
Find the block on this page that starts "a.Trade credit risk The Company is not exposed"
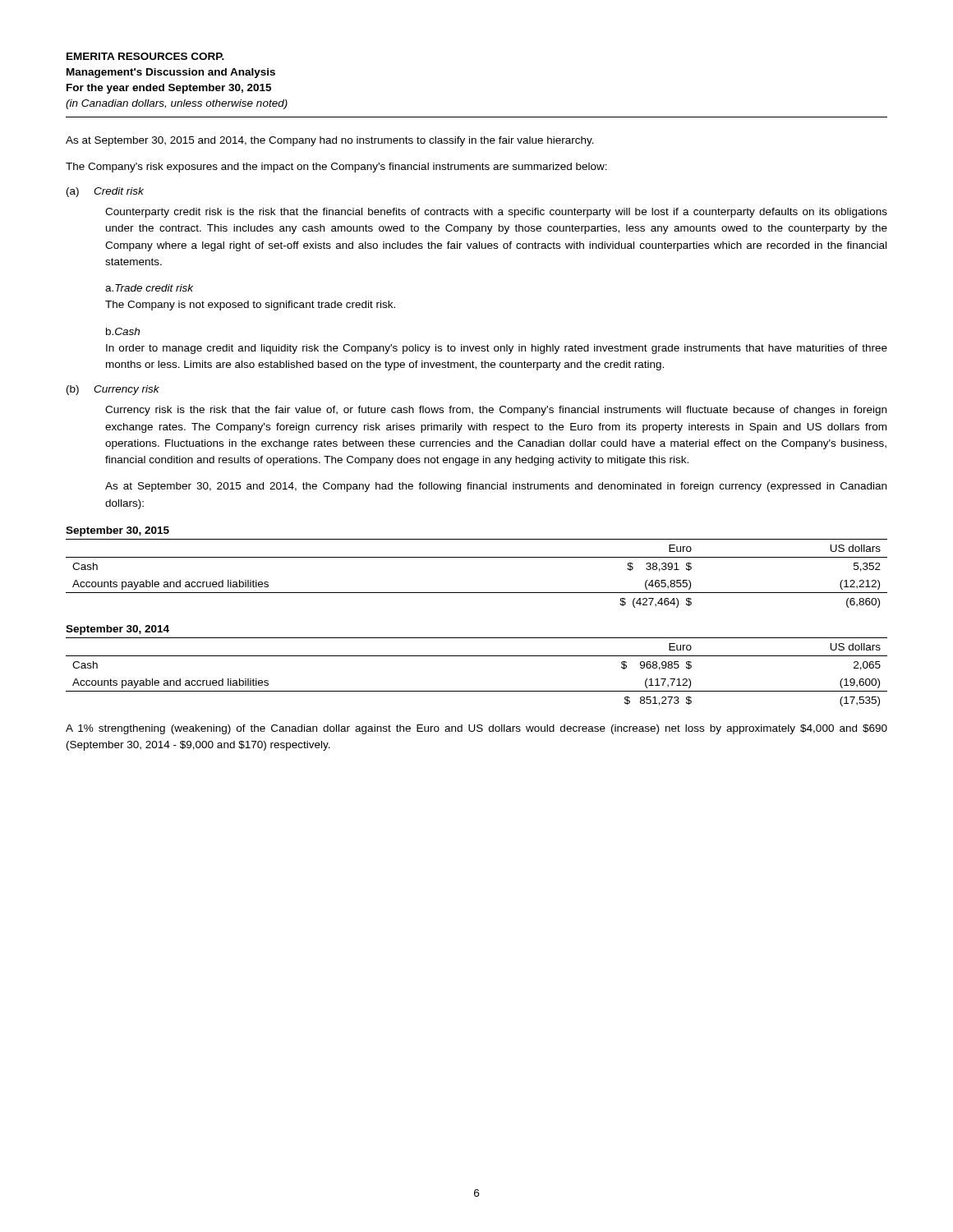click(x=251, y=296)
